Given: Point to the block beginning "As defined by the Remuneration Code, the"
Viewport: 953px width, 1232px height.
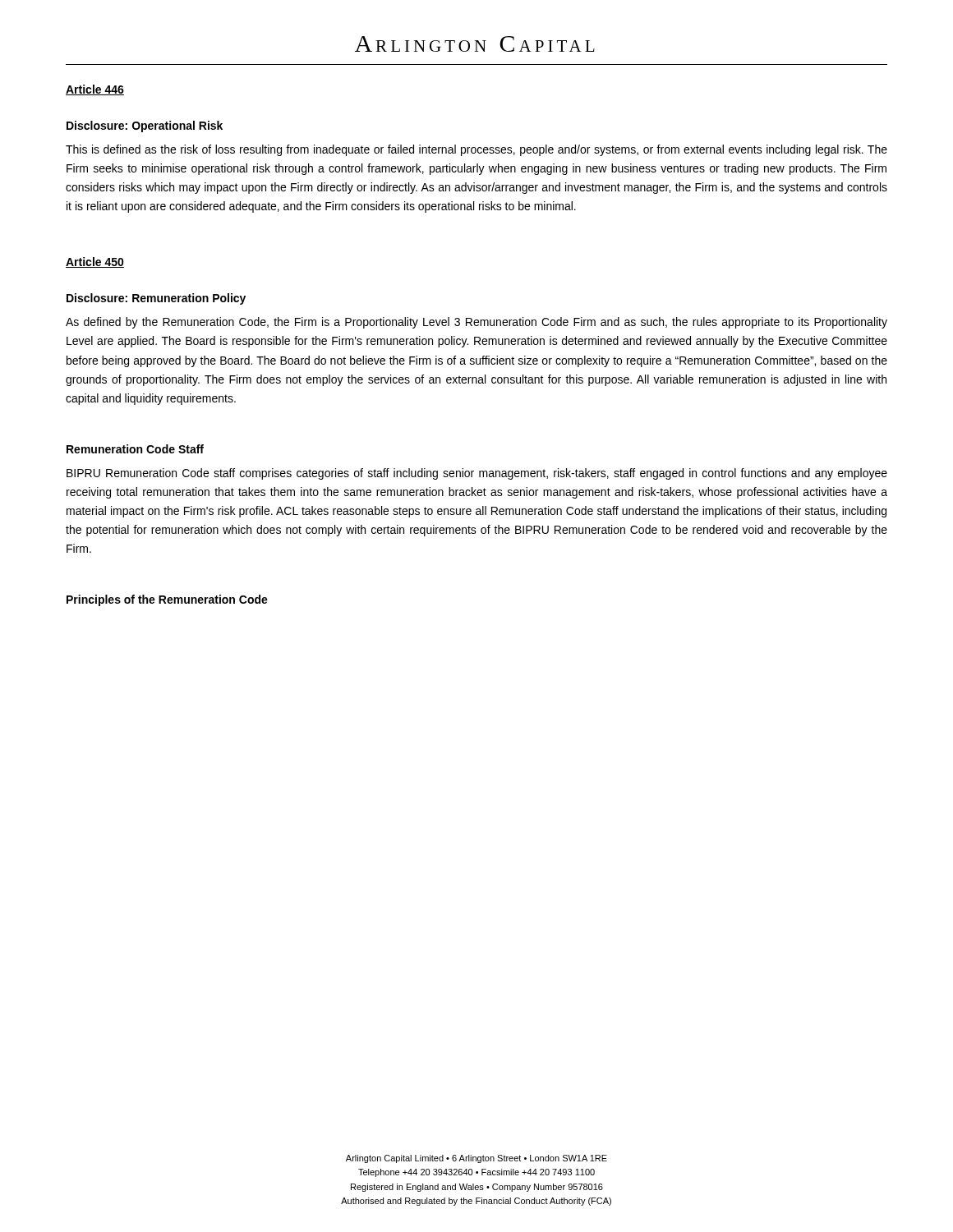Looking at the screenshot, I should (x=476, y=361).
